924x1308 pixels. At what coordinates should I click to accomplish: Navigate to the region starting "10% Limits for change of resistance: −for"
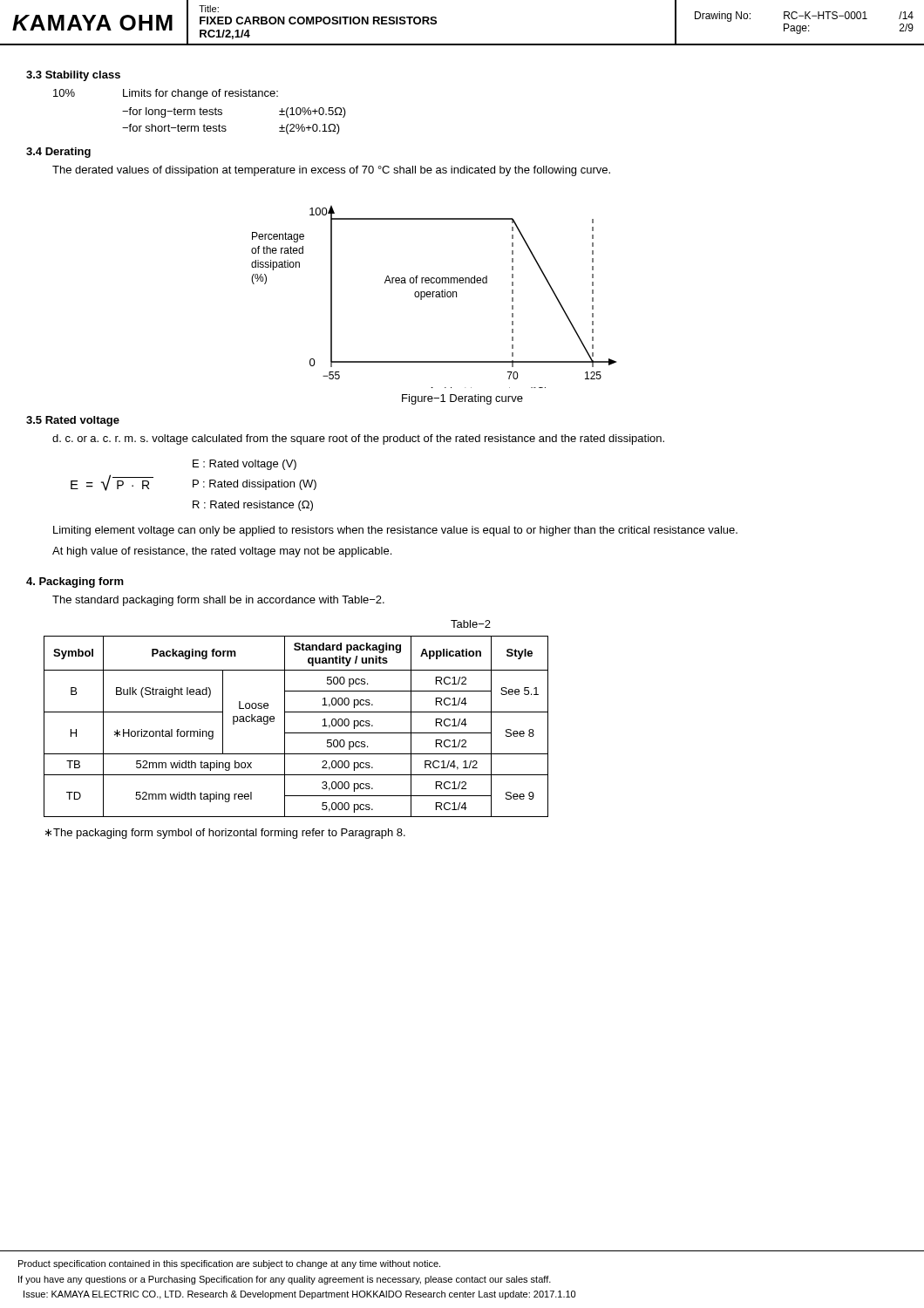click(x=166, y=94)
